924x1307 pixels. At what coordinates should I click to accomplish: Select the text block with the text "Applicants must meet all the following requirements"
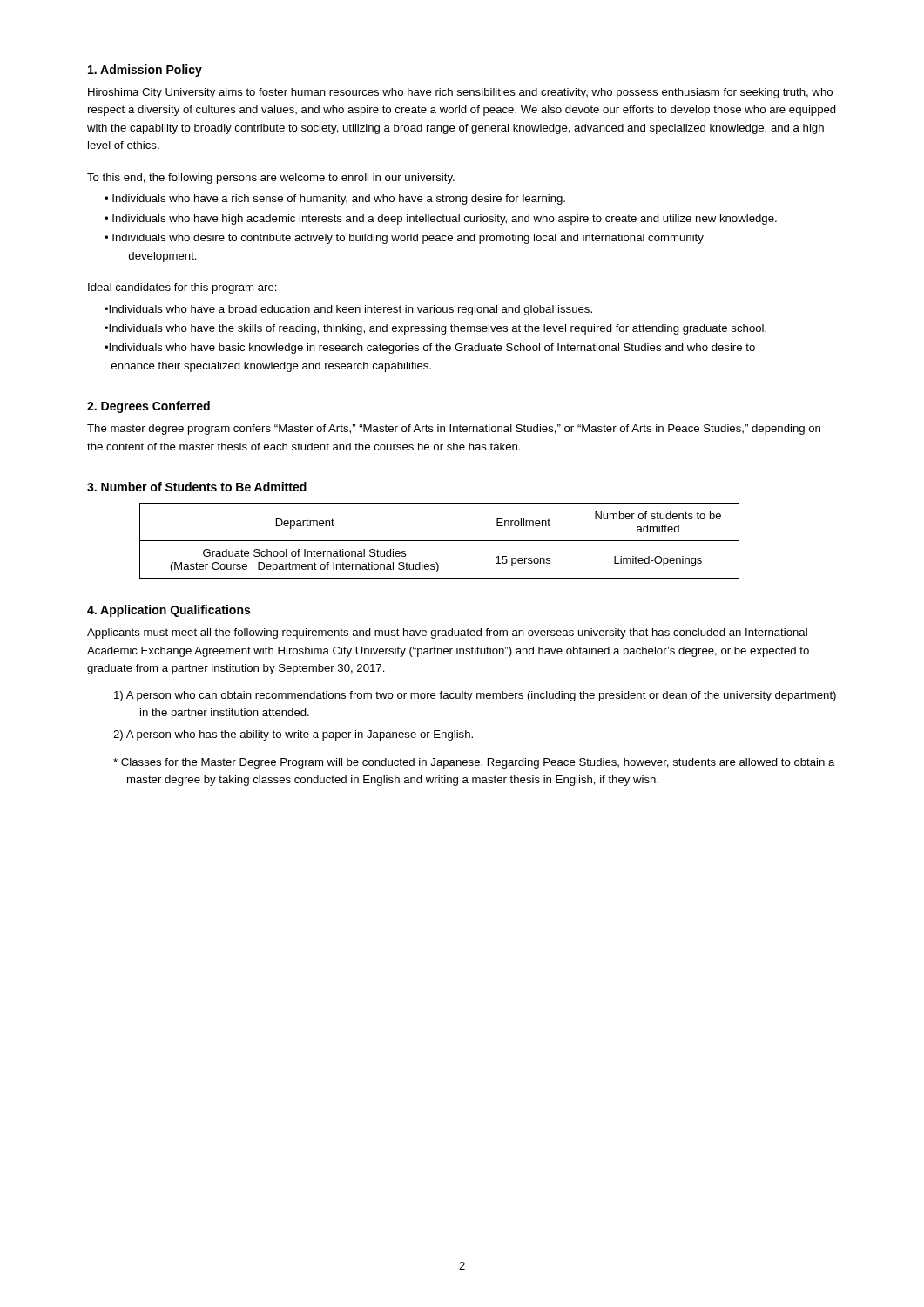[x=448, y=650]
